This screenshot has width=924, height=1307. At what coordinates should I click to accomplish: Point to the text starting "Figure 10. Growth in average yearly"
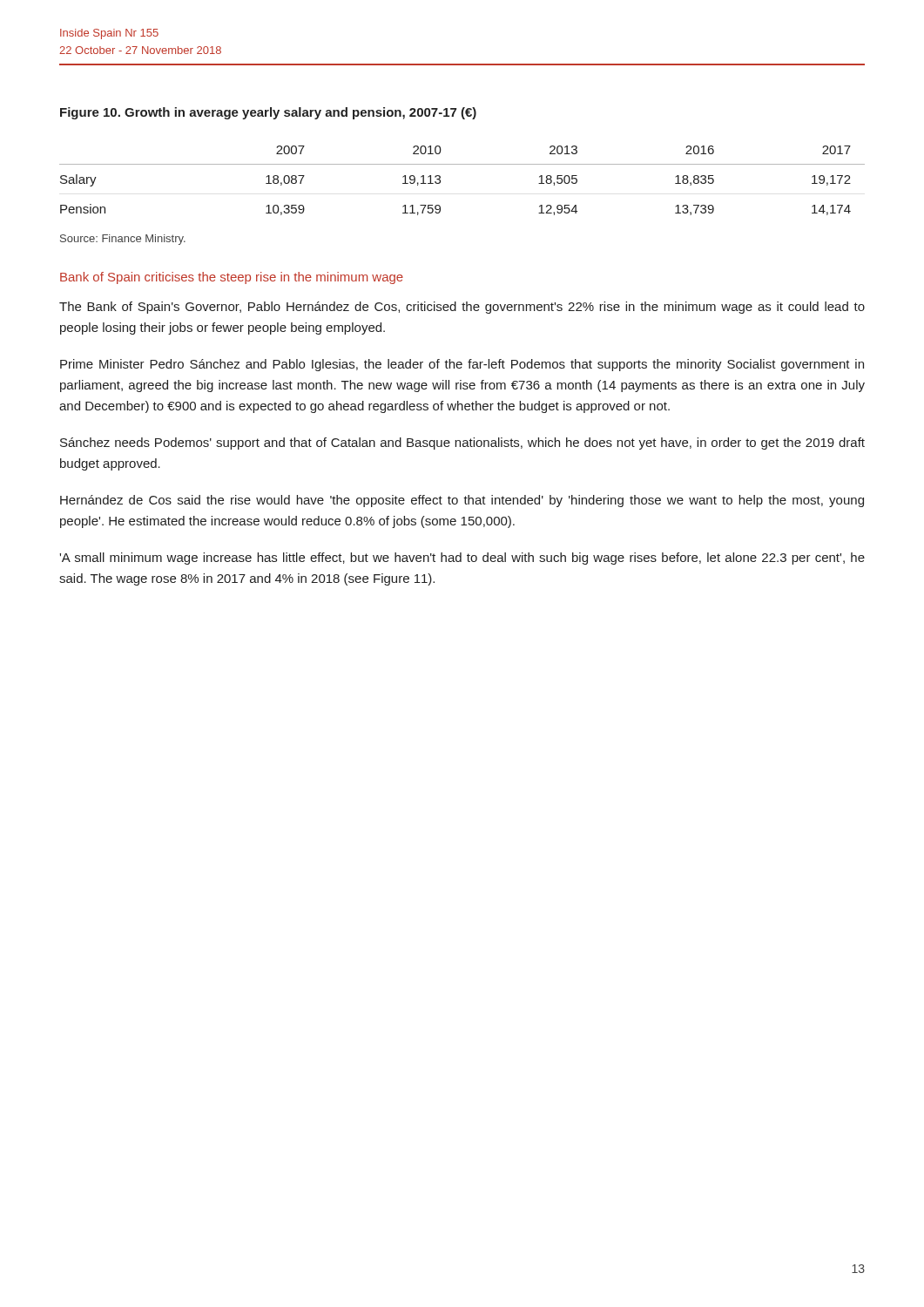[x=268, y=112]
